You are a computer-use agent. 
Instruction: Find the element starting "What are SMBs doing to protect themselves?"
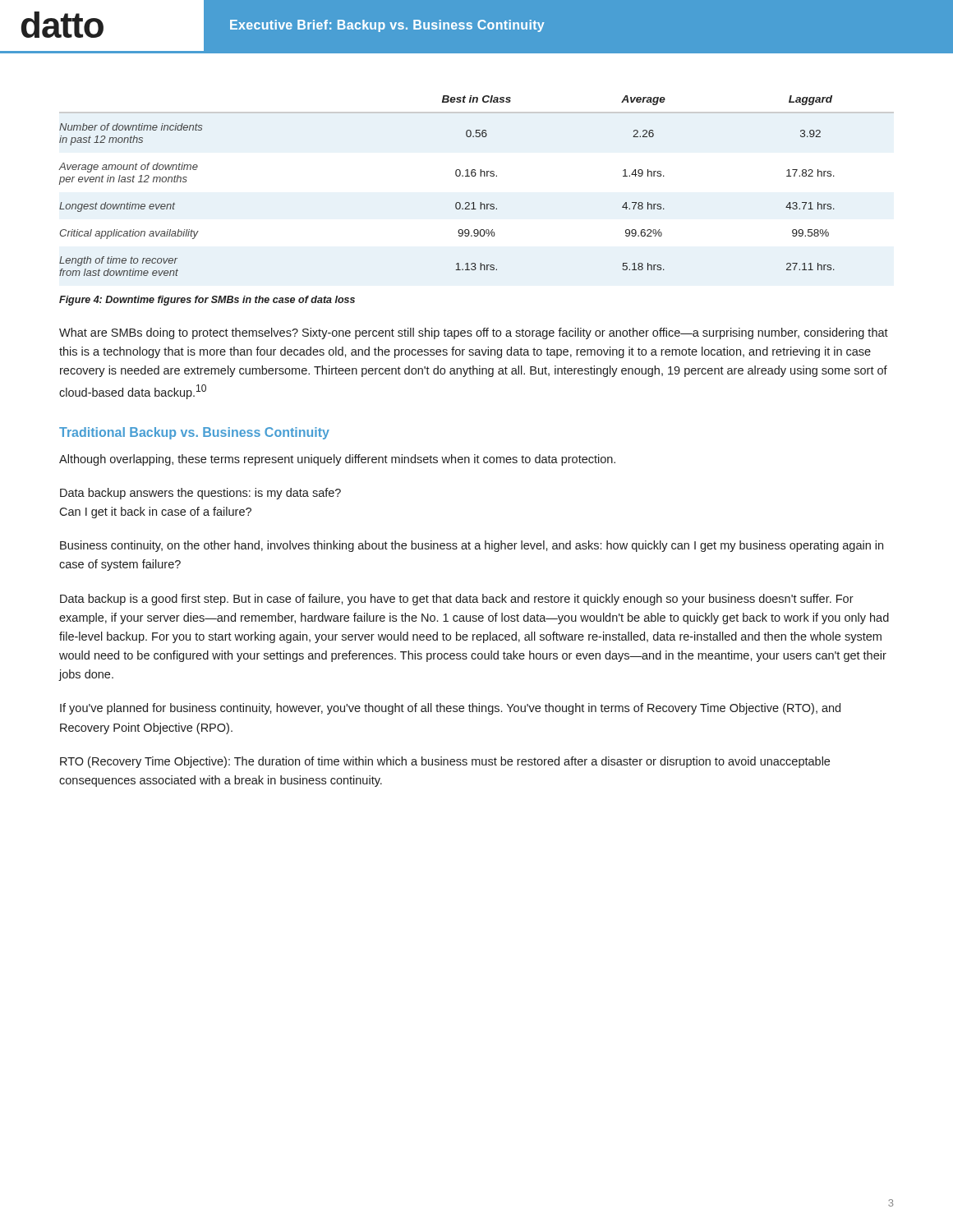point(473,362)
